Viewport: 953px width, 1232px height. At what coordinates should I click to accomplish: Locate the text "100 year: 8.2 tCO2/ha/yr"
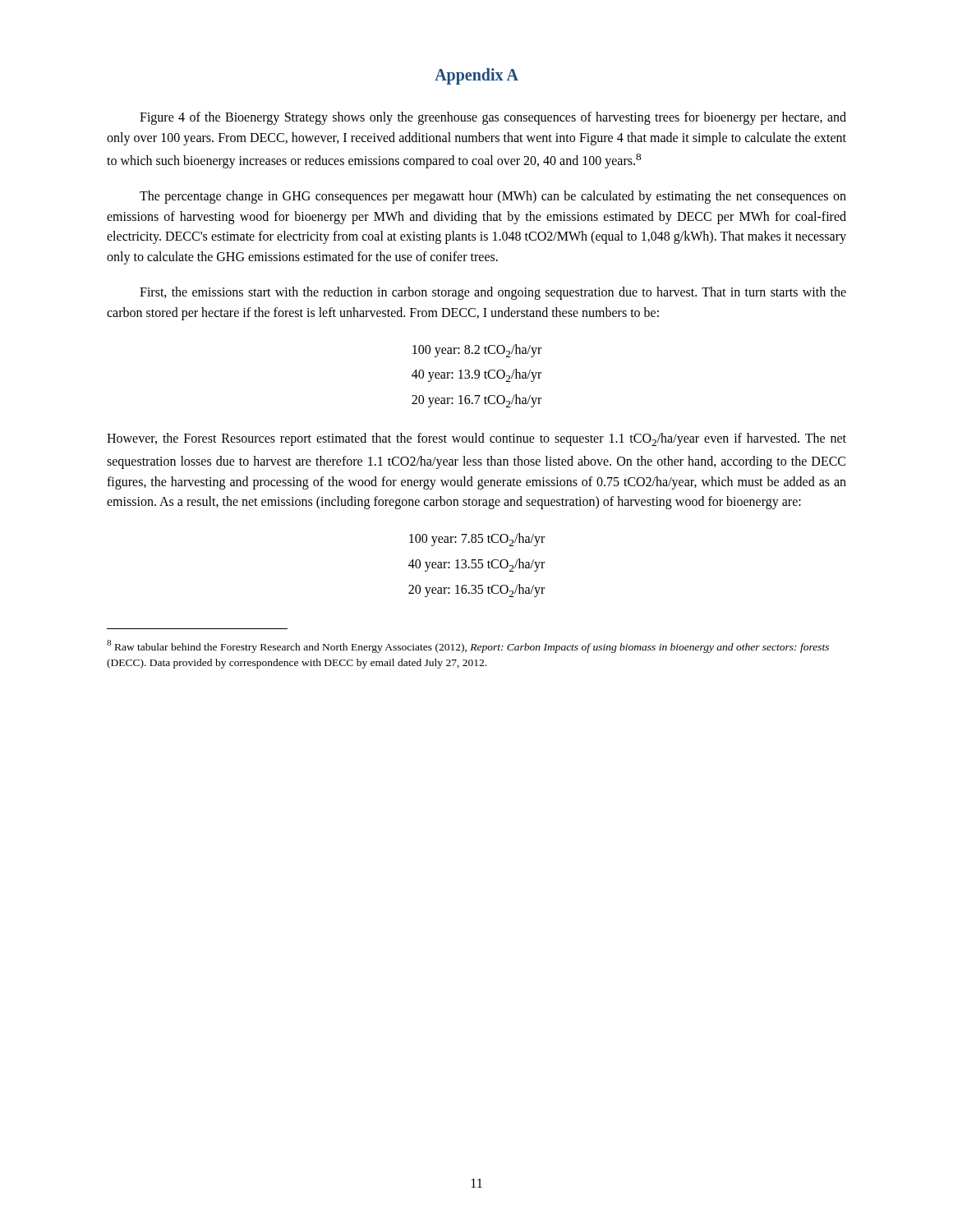476,351
